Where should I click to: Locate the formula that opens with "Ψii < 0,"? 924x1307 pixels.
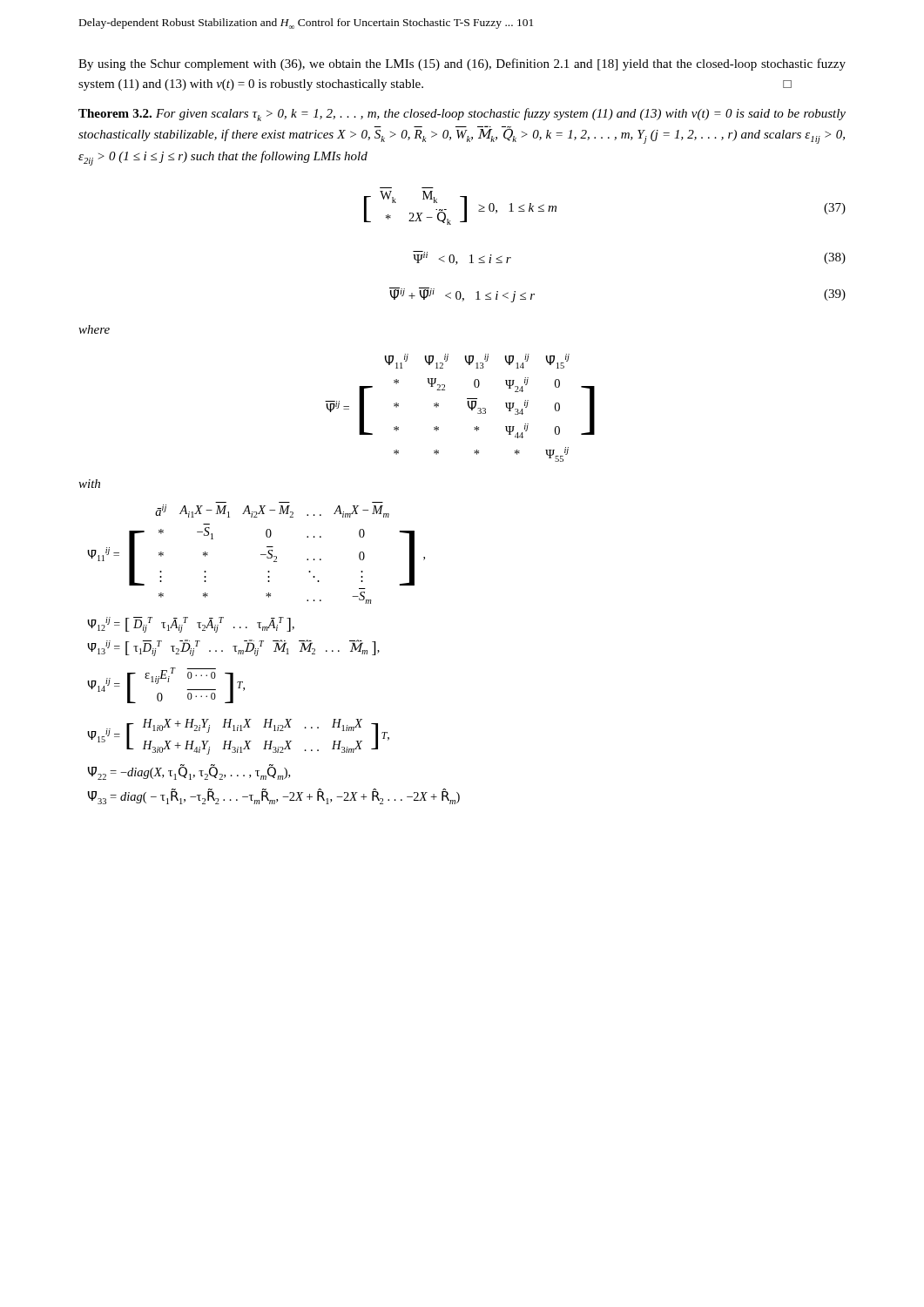472,257
